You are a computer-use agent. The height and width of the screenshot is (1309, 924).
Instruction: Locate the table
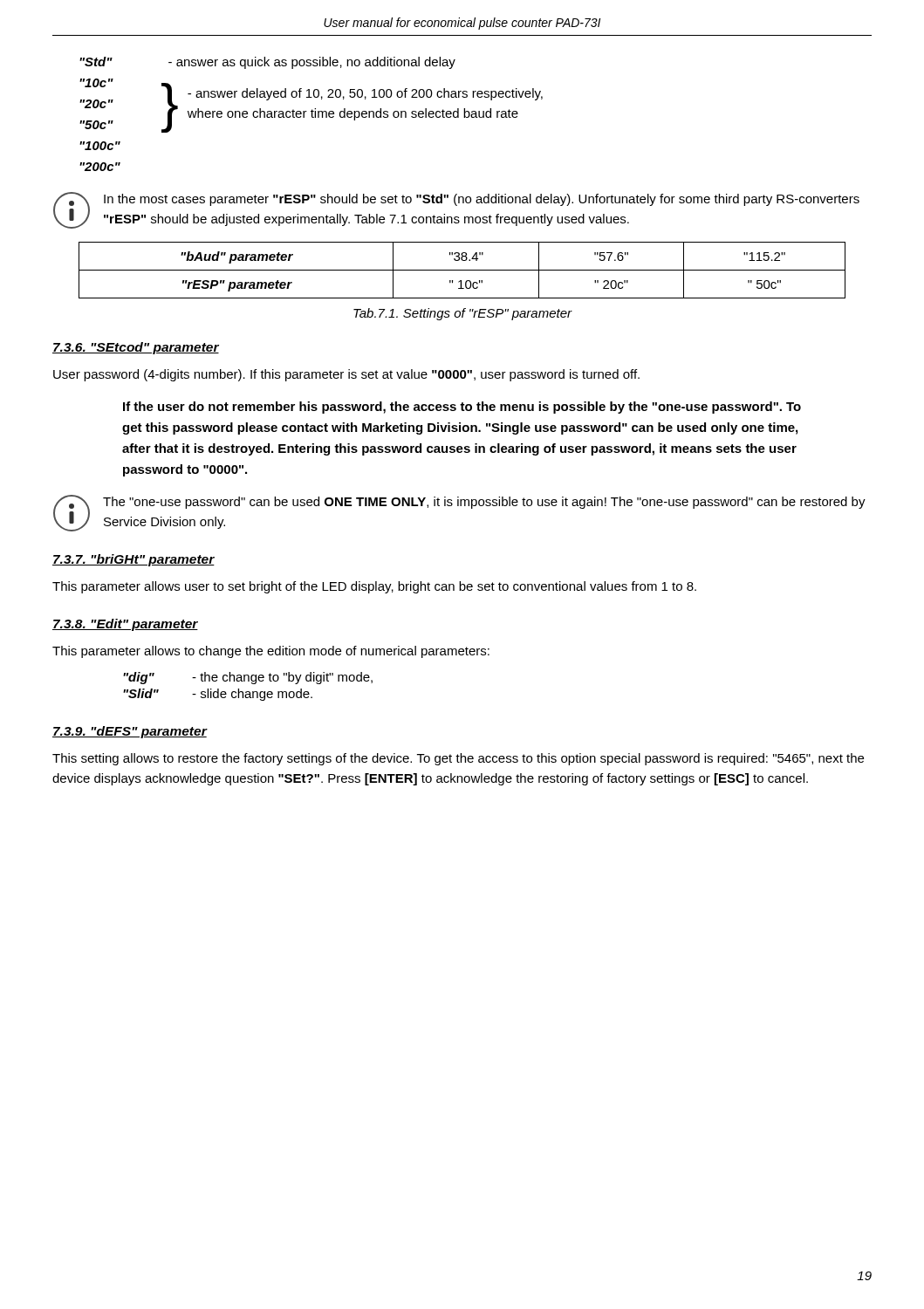[462, 270]
